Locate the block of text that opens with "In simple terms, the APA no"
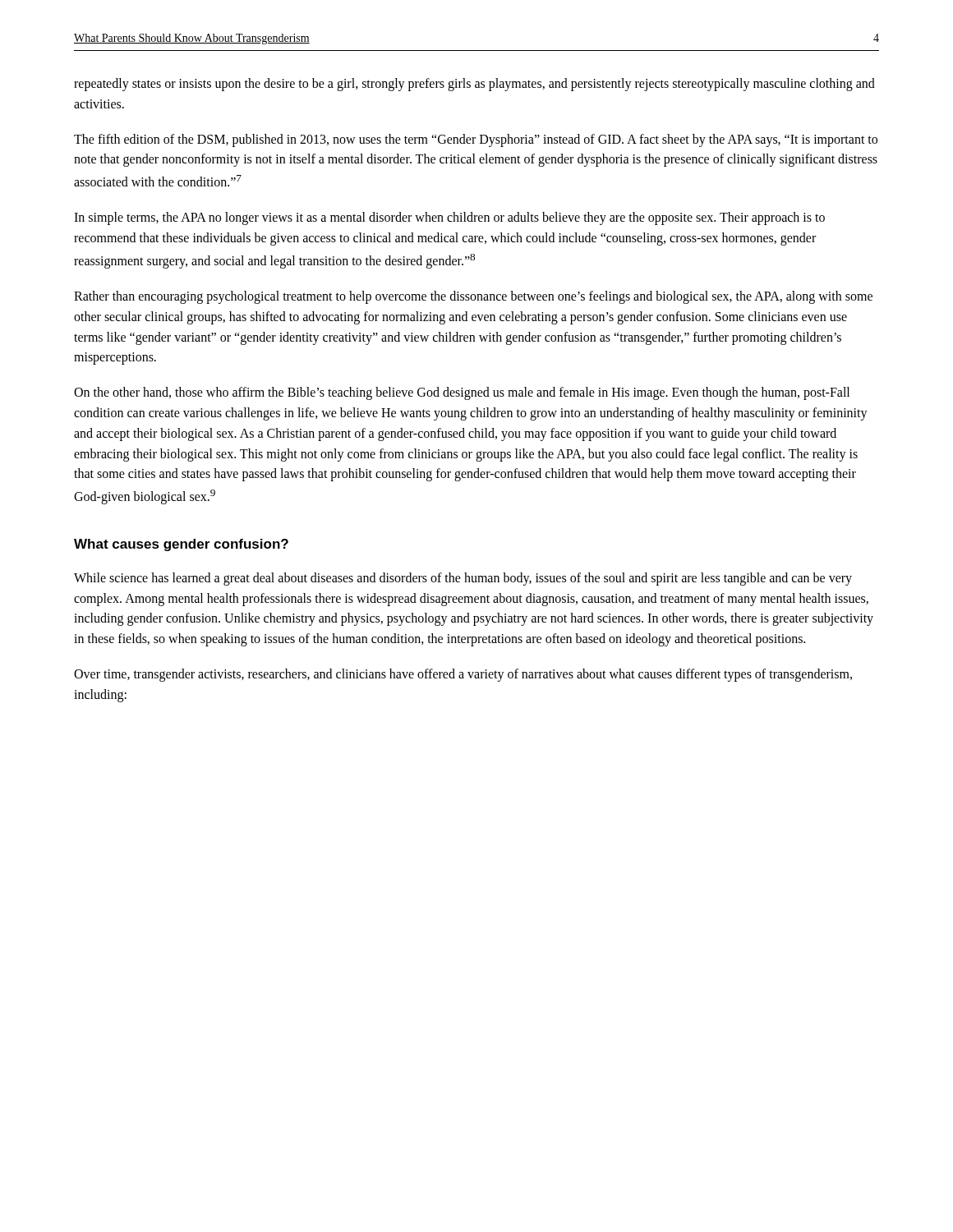This screenshot has width=953, height=1232. pyautogui.click(x=450, y=239)
